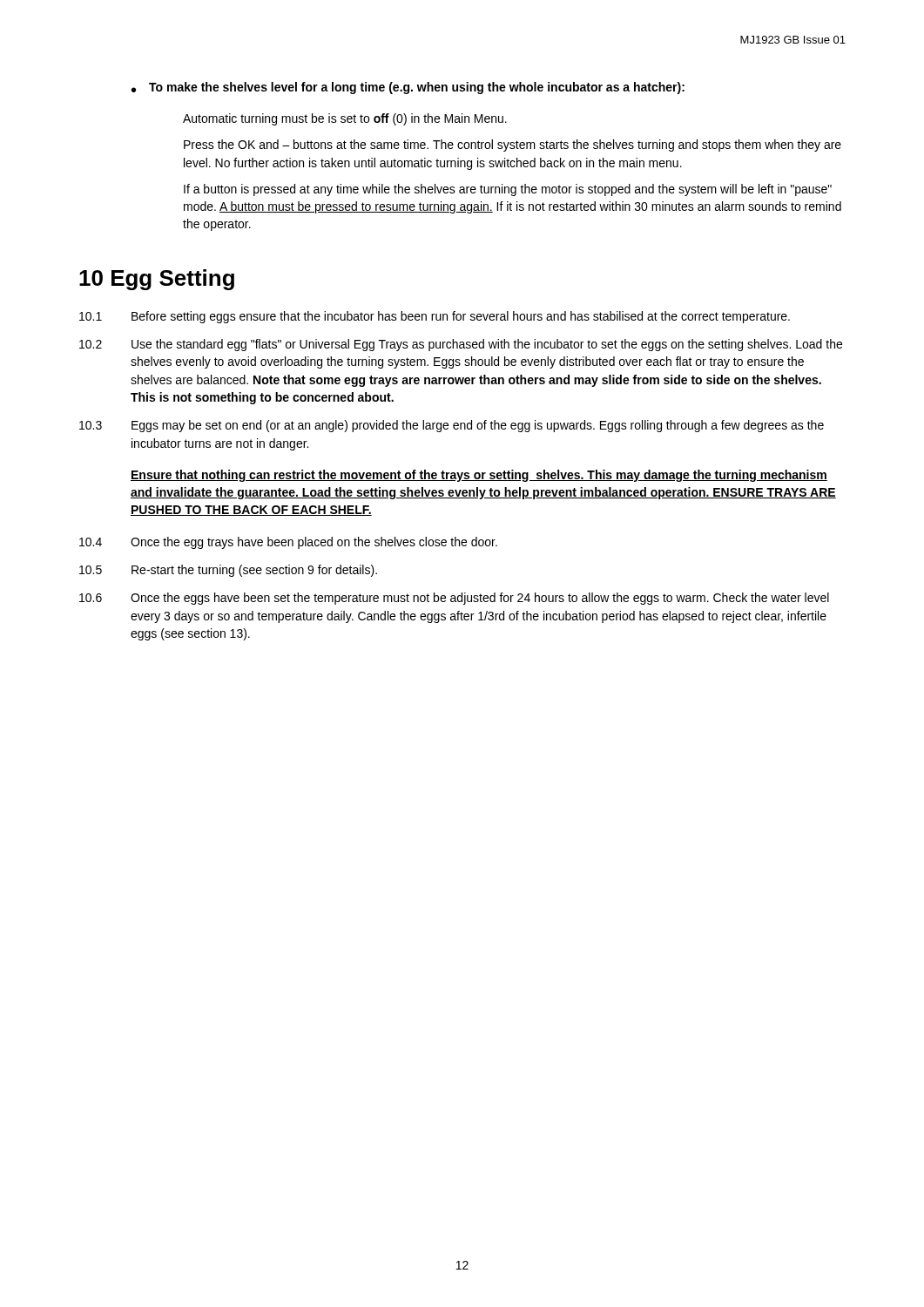Screen dimensions: 1307x924
Task: Select the block starting "3 Eggs may be"
Action: click(462, 434)
